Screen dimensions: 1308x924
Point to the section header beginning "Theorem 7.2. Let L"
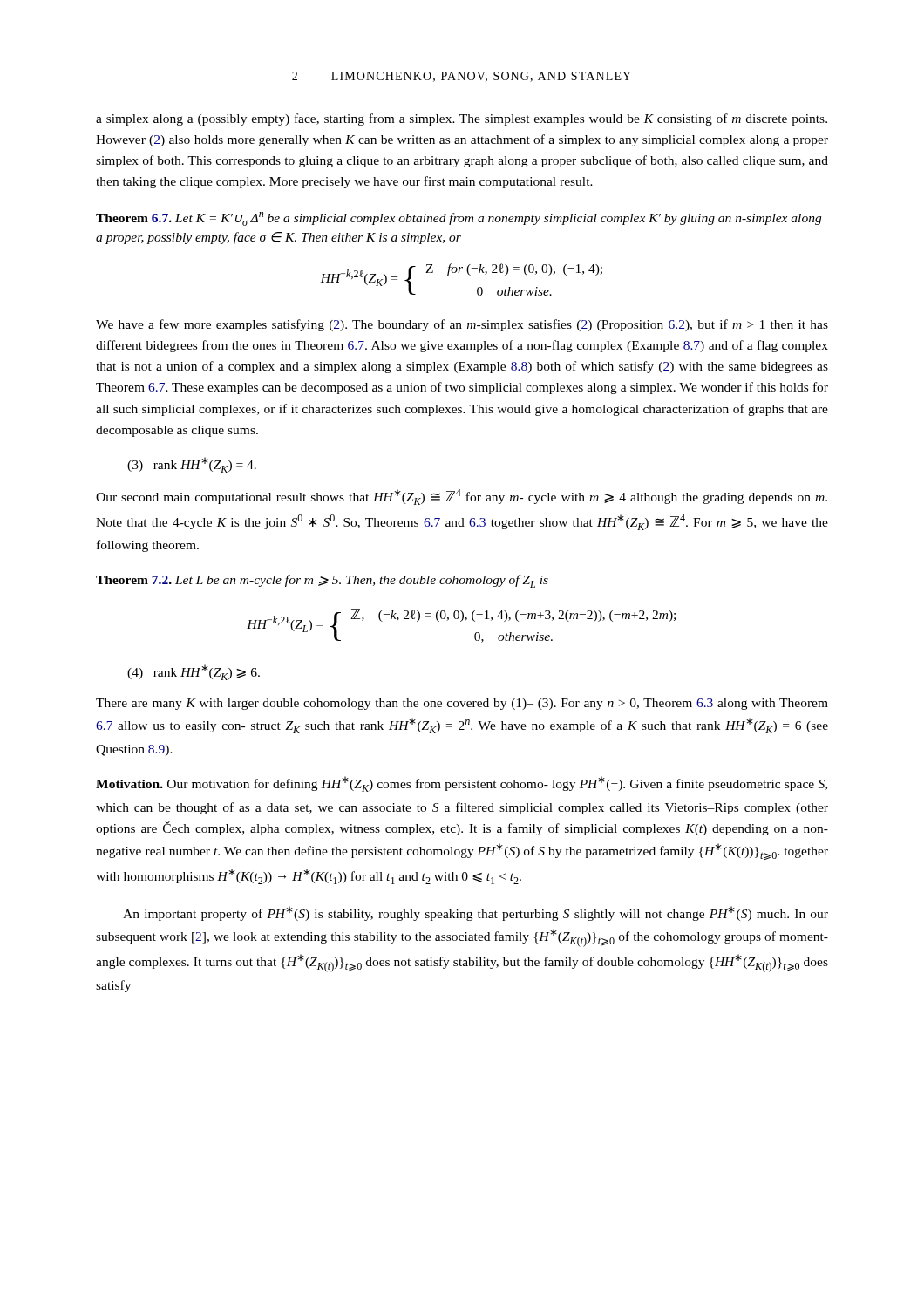[x=322, y=581]
